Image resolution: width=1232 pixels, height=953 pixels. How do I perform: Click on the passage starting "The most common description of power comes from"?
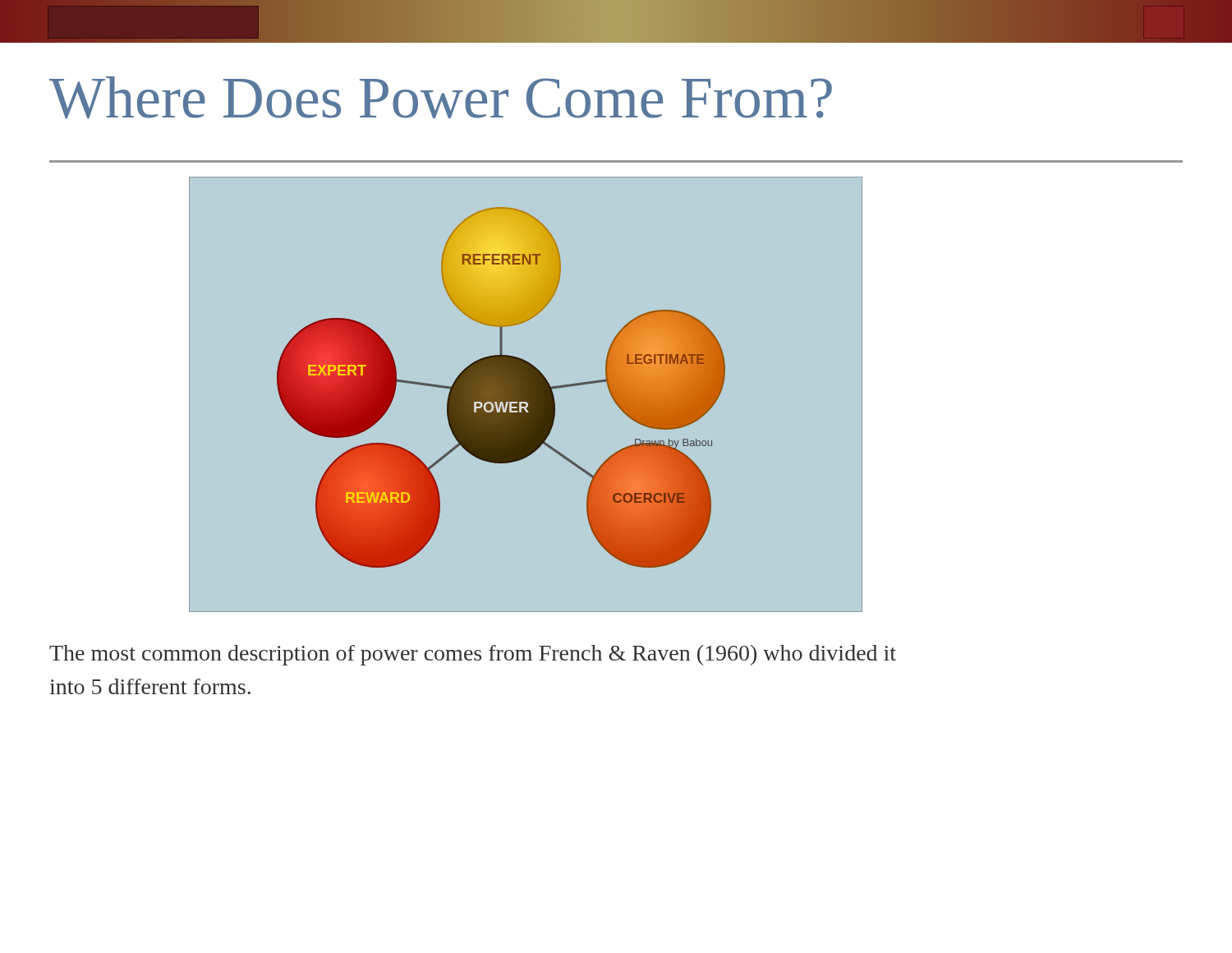coord(473,669)
